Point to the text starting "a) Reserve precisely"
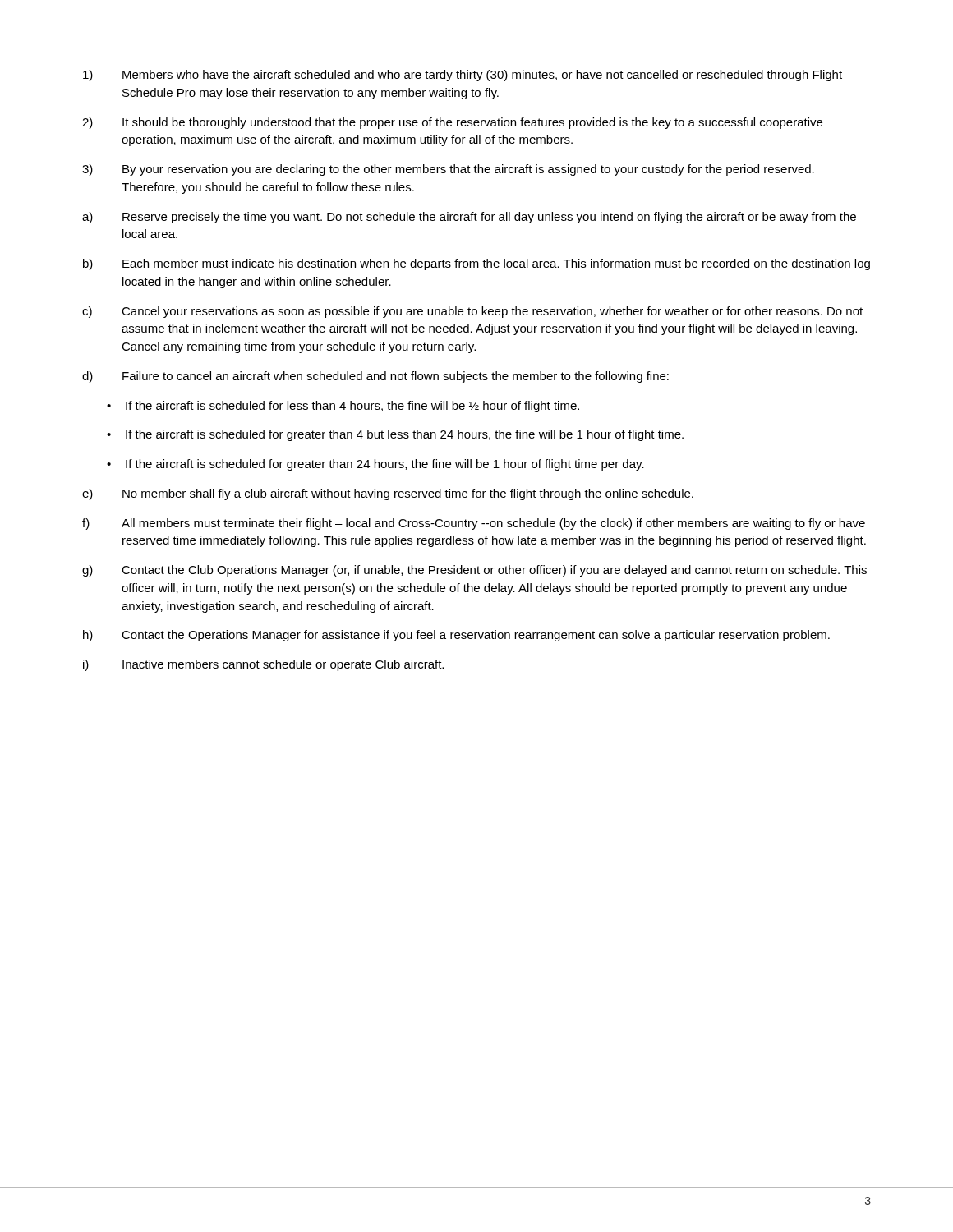Screen dimensions: 1232x953 point(476,225)
